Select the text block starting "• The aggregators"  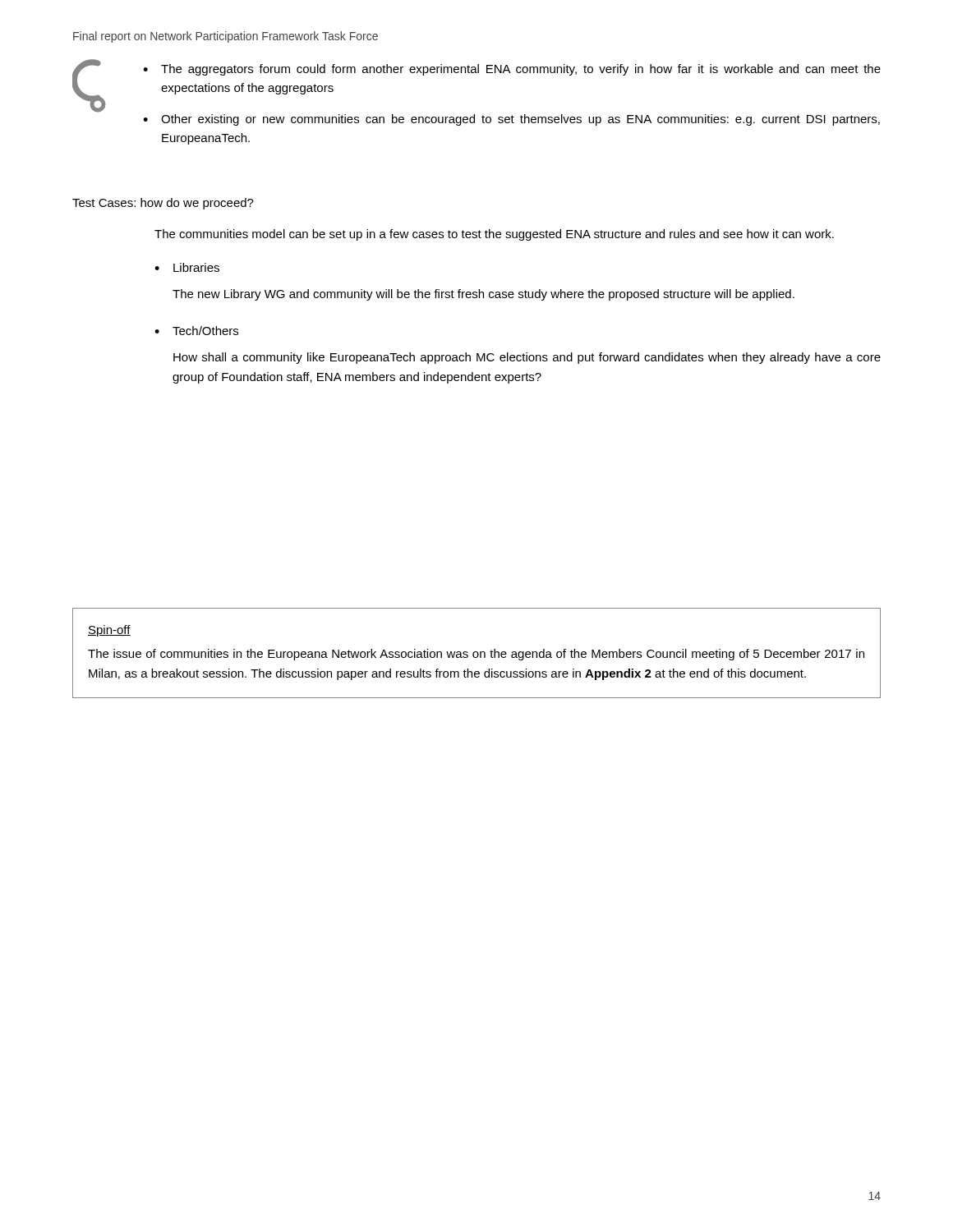pyautogui.click(x=512, y=78)
